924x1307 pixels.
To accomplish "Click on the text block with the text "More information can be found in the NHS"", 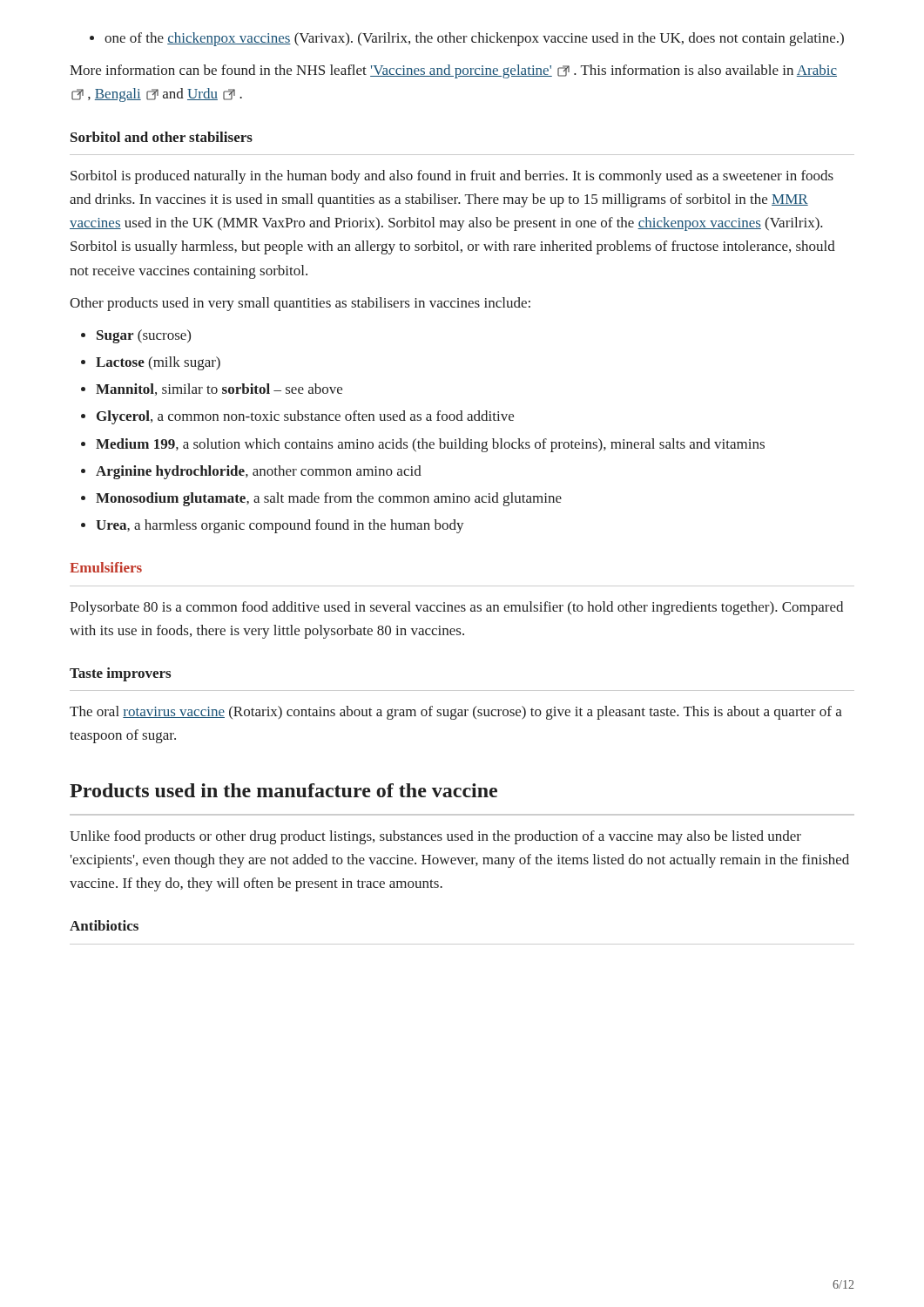I will [462, 82].
